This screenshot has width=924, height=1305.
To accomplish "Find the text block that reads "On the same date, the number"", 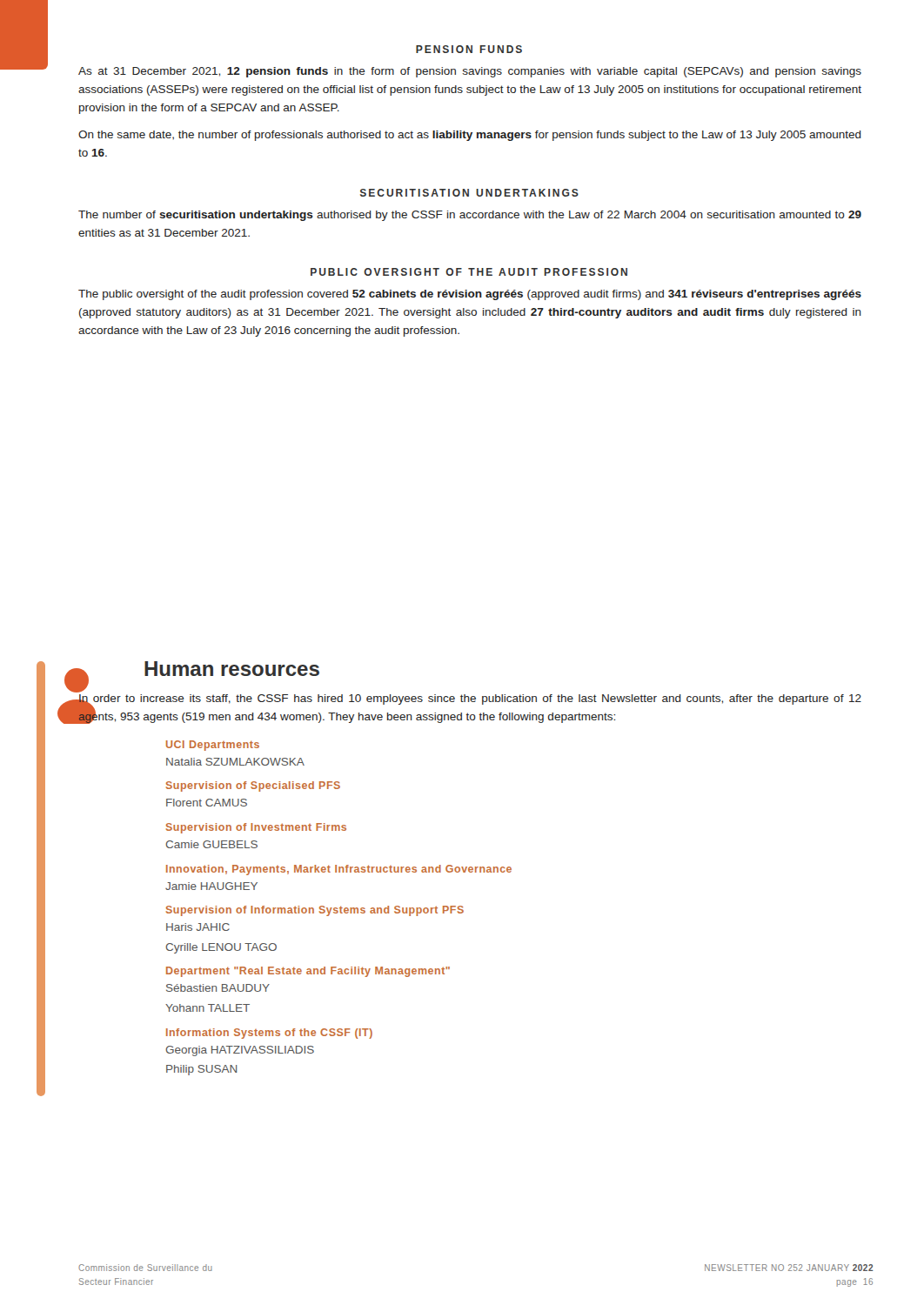I will (470, 143).
